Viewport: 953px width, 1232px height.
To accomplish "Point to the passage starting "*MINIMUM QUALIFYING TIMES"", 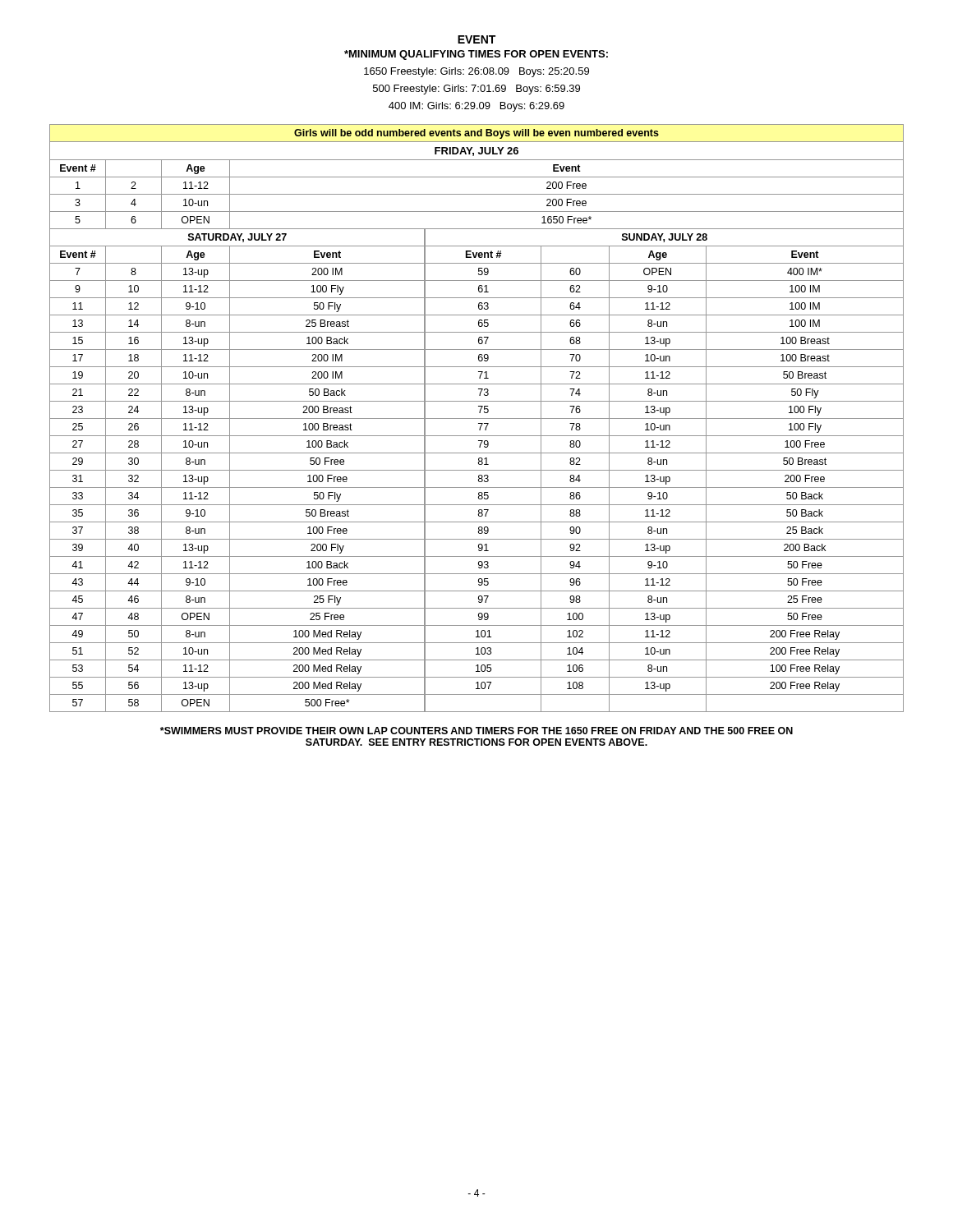I will point(476,54).
